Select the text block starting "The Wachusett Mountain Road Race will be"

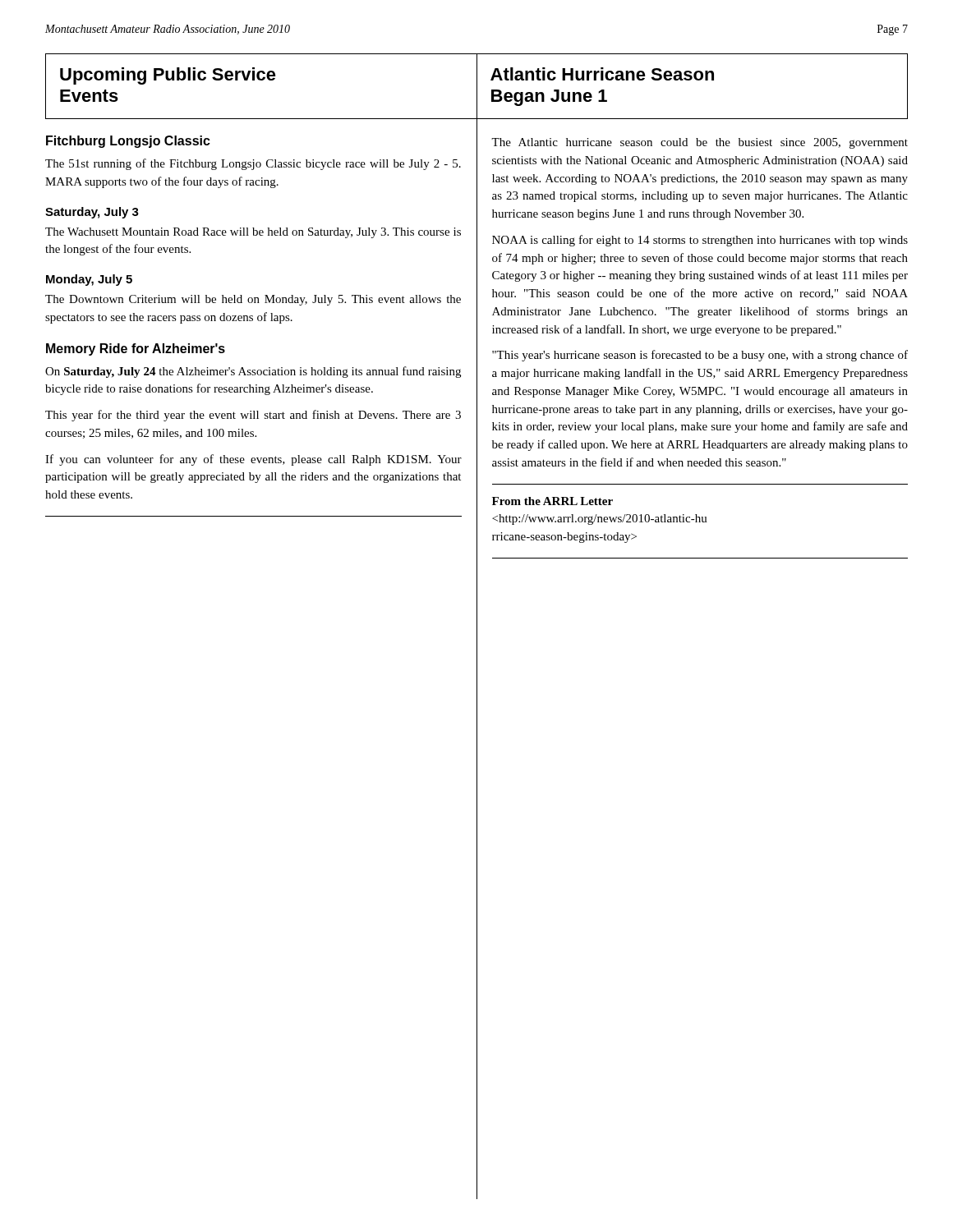point(253,241)
